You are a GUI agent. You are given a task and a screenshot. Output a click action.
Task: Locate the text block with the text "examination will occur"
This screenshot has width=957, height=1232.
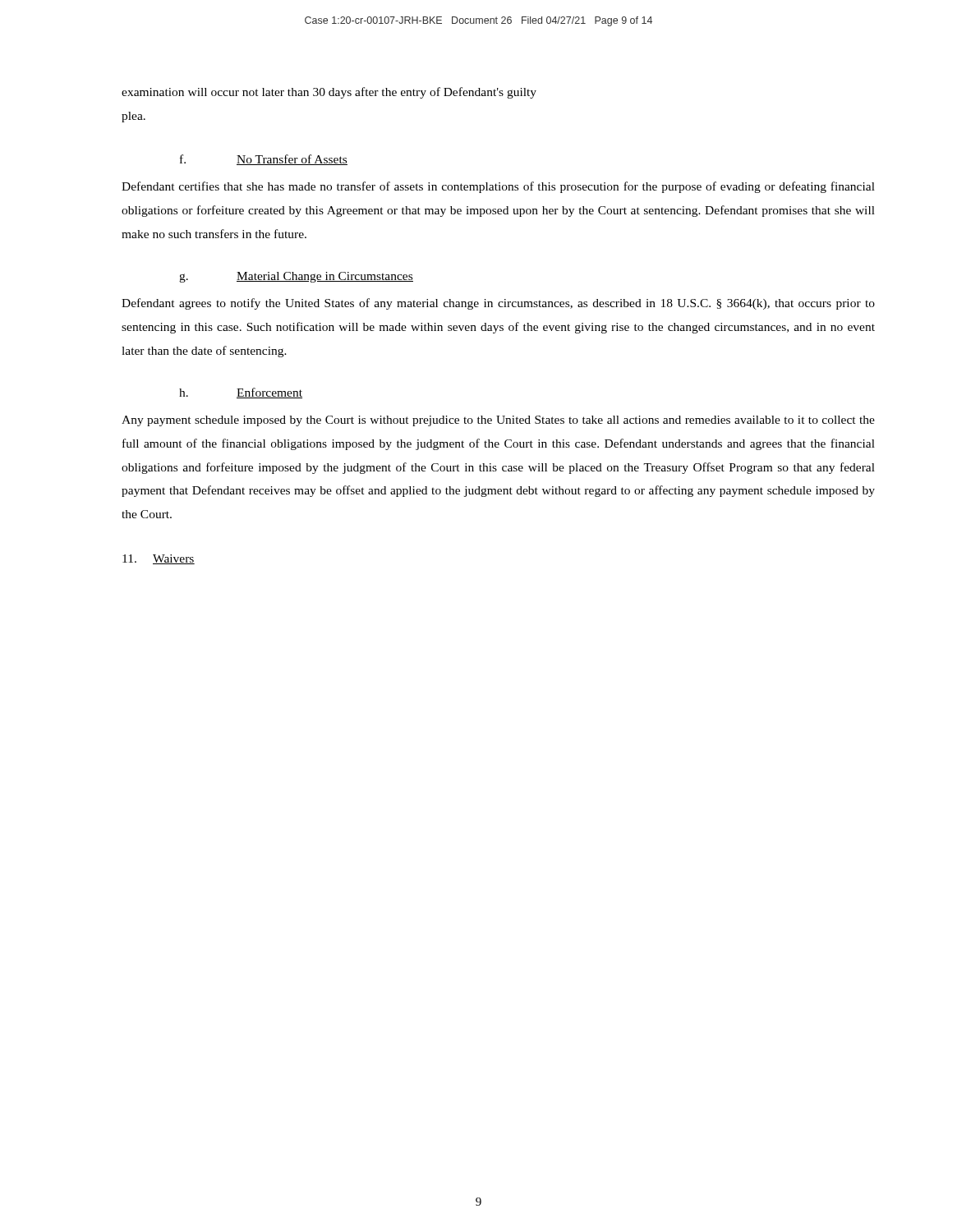tap(329, 103)
